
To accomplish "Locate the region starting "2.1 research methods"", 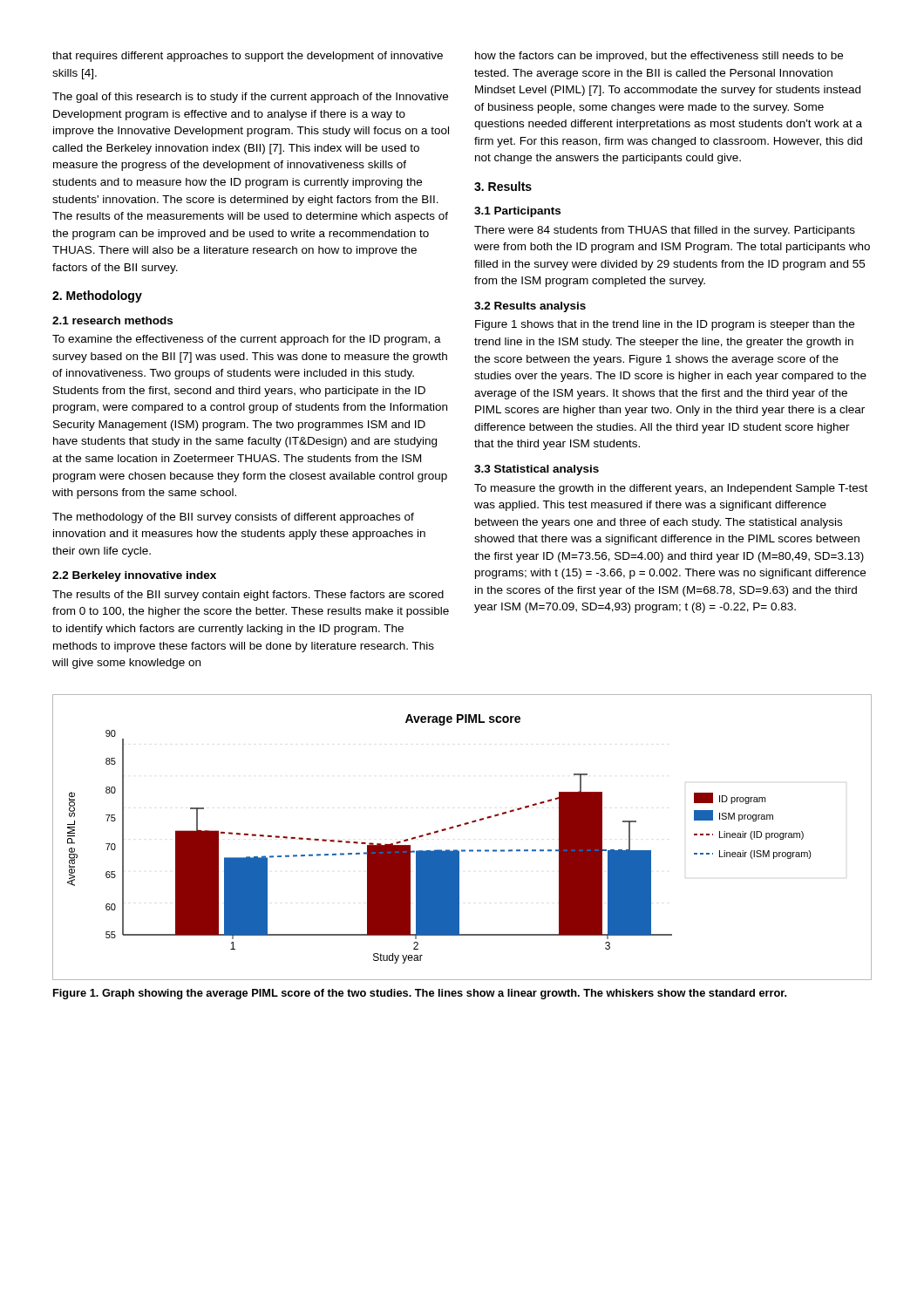I will point(113,320).
